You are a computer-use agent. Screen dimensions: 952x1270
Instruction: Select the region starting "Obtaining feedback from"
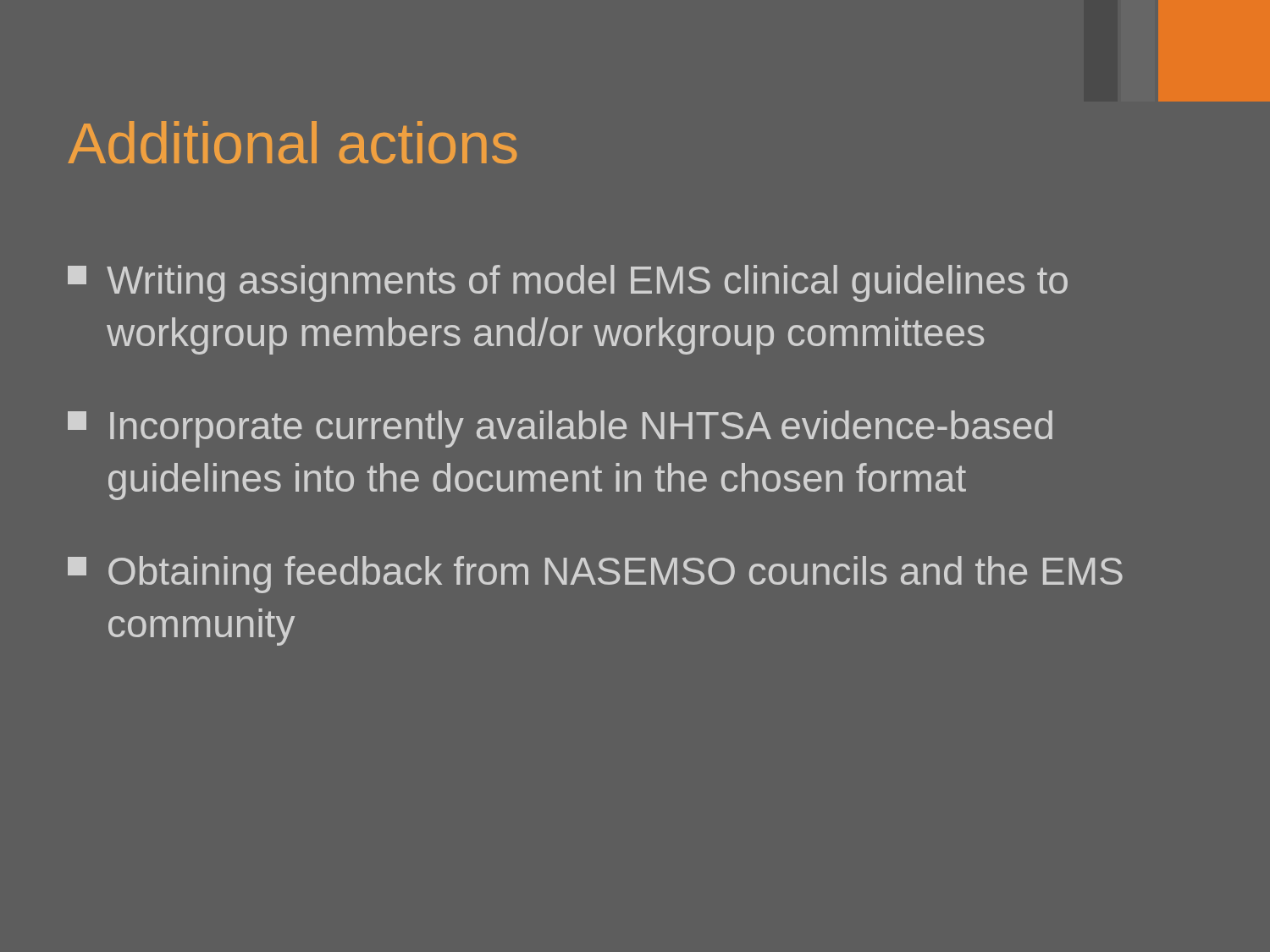[626, 598]
